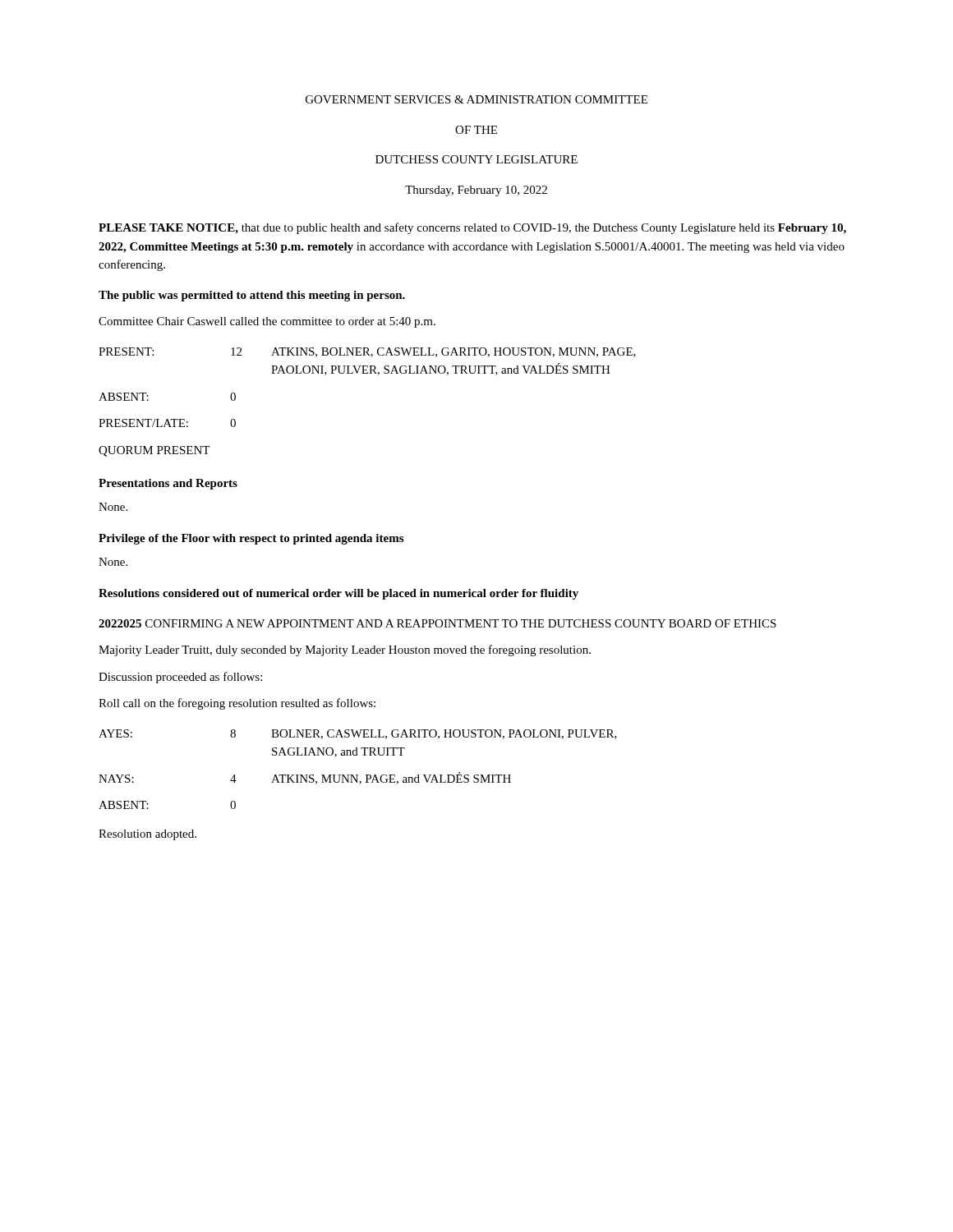Image resolution: width=953 pixels, height=1232 pixels.
Task: Point to the block starting "QUORUM PRESENT"
Action: [154, 450]
